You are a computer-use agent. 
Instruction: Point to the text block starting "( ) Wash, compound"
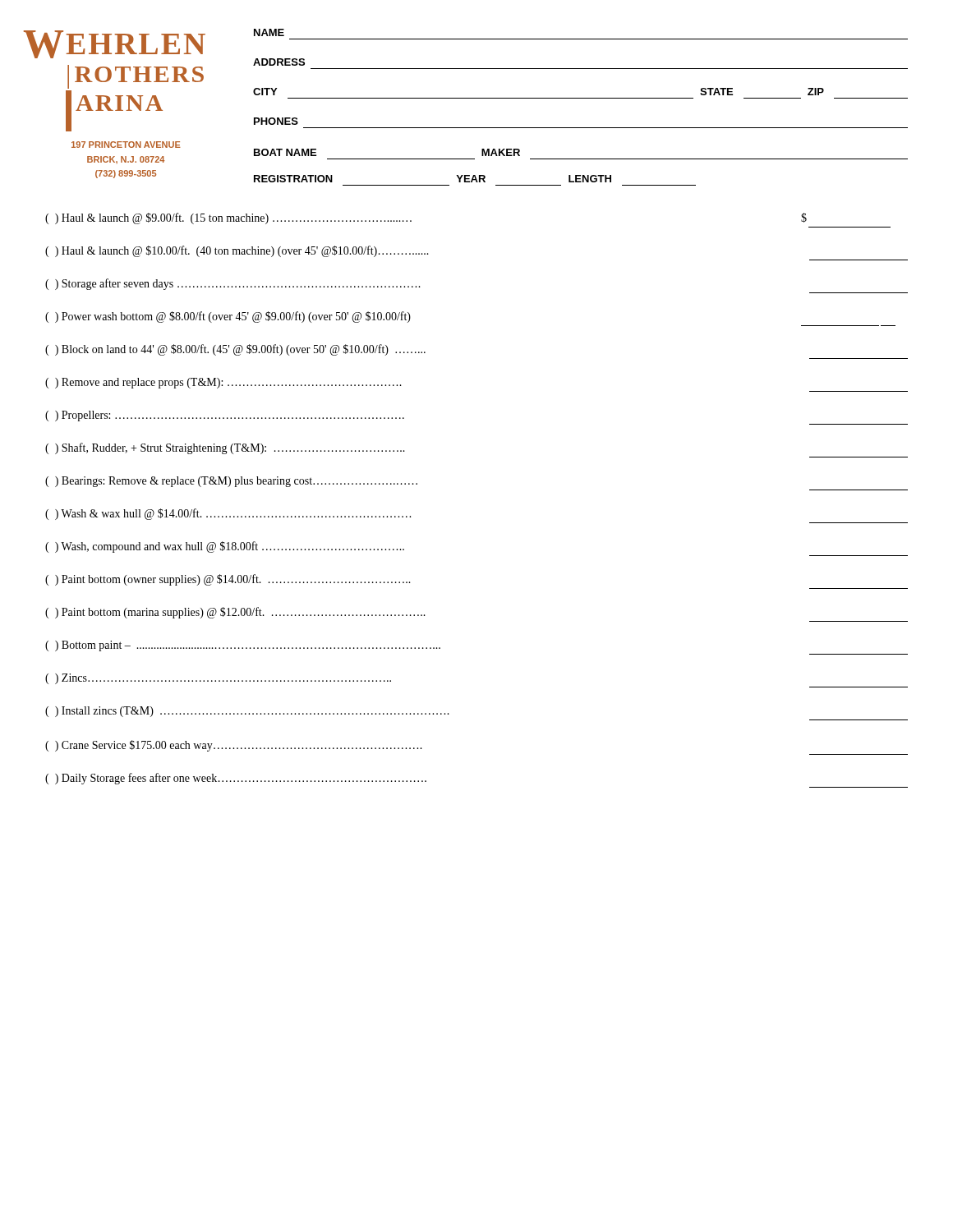225,547
